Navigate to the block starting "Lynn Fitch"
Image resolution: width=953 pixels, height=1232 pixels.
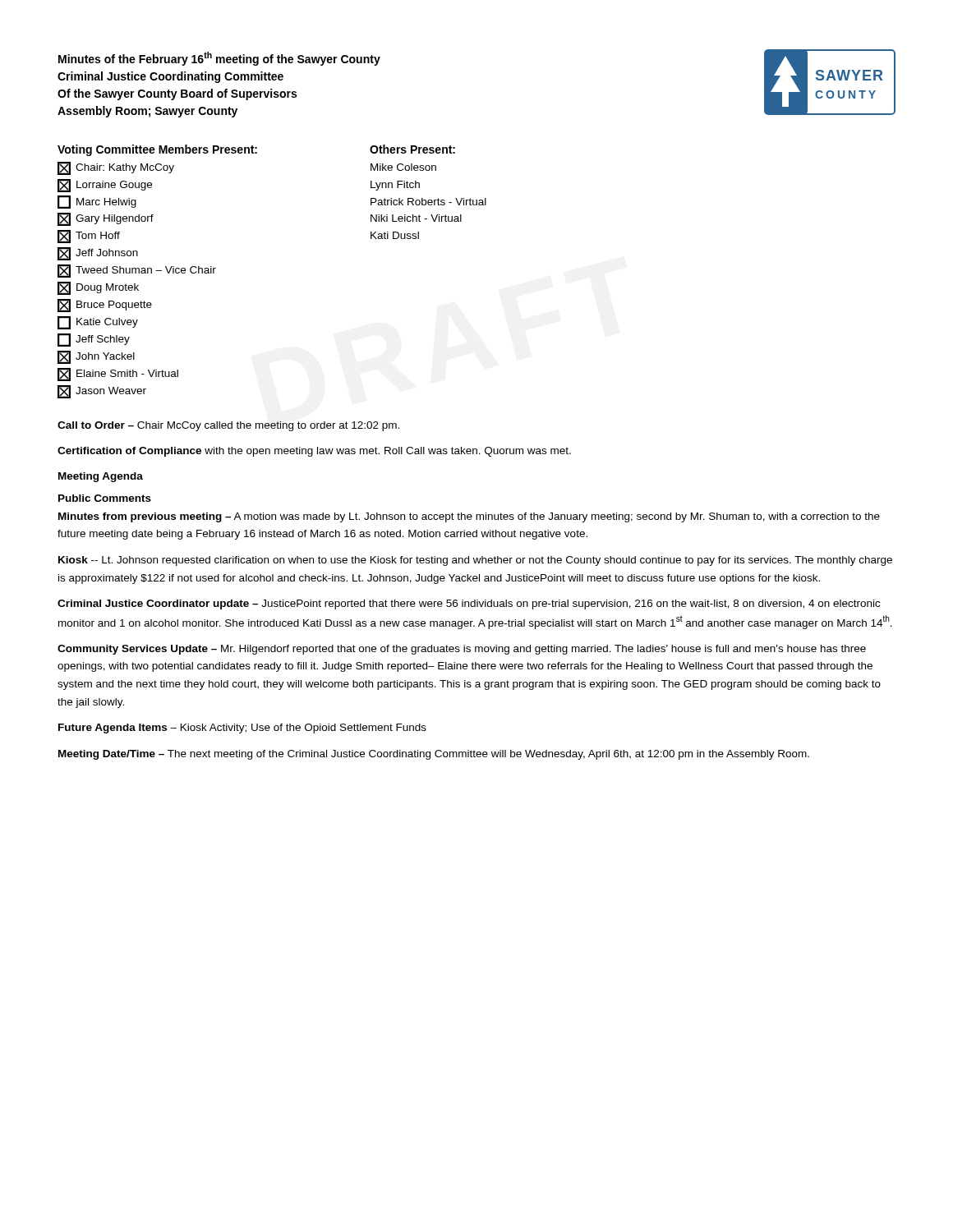395,184
